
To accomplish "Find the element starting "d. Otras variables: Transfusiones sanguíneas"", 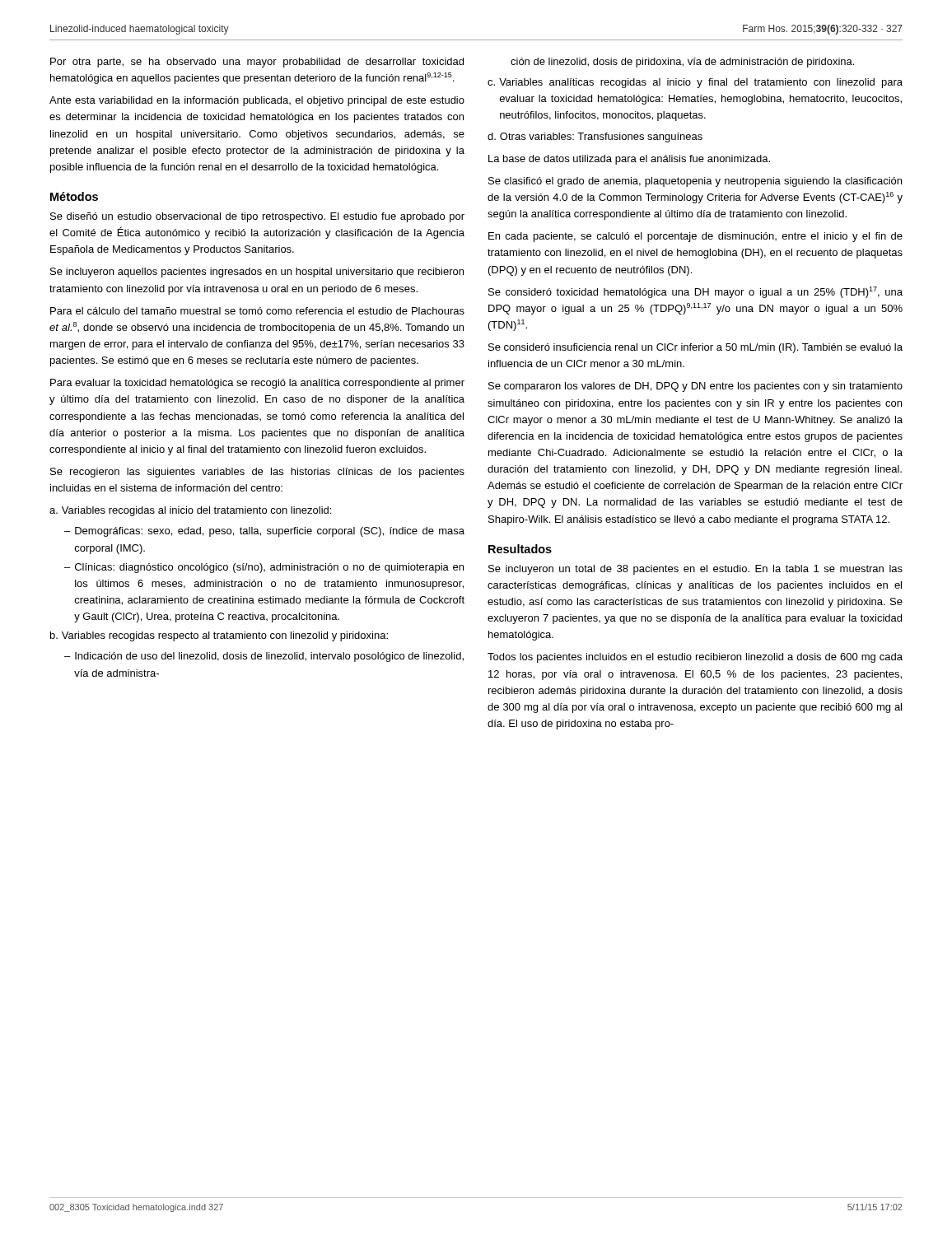I will click(695, 136).
